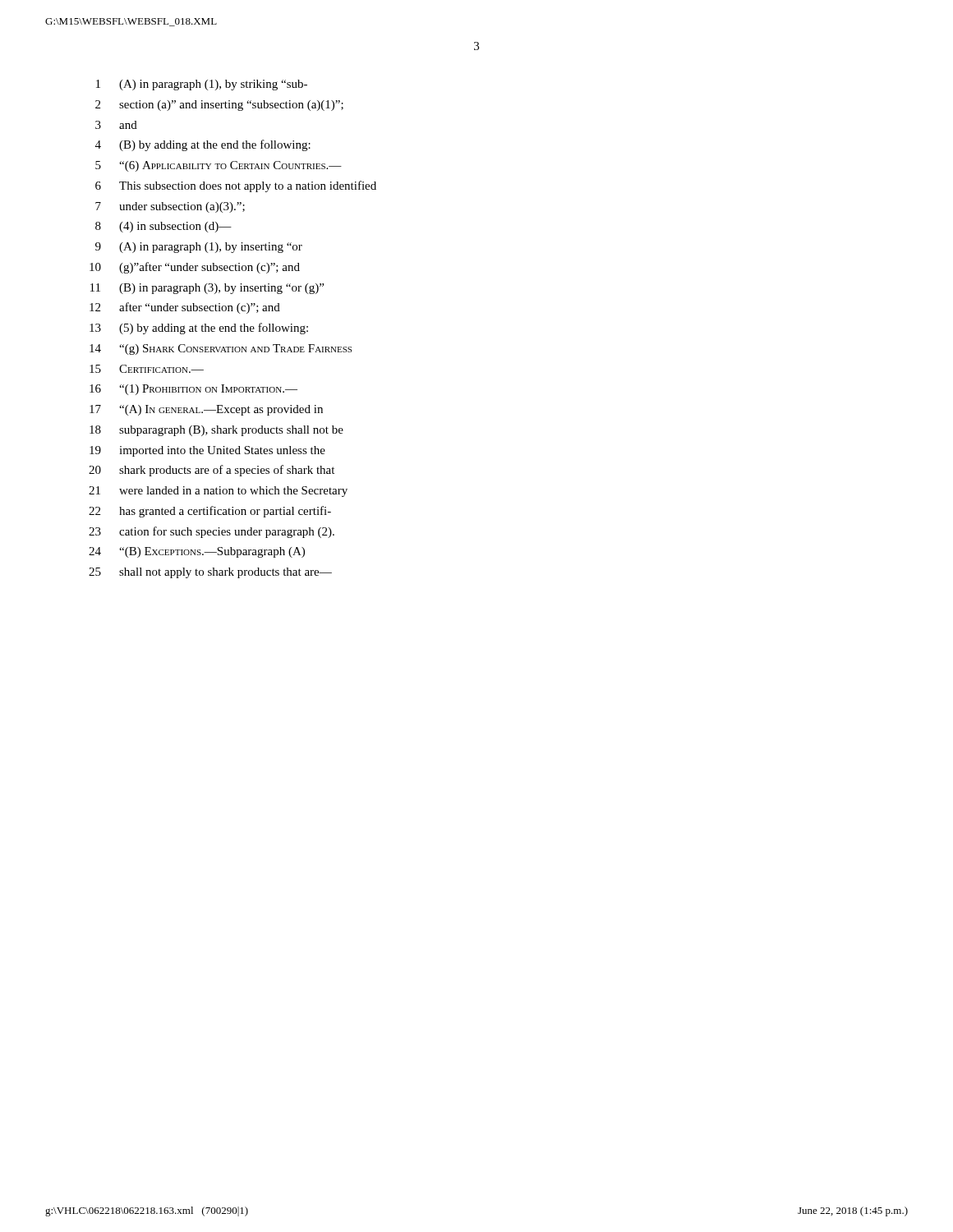The height and width of the screenshot is (1232, 953).
Task: Click on the list item with the text "2 section (a)” and"
Action: click(219, 106)
